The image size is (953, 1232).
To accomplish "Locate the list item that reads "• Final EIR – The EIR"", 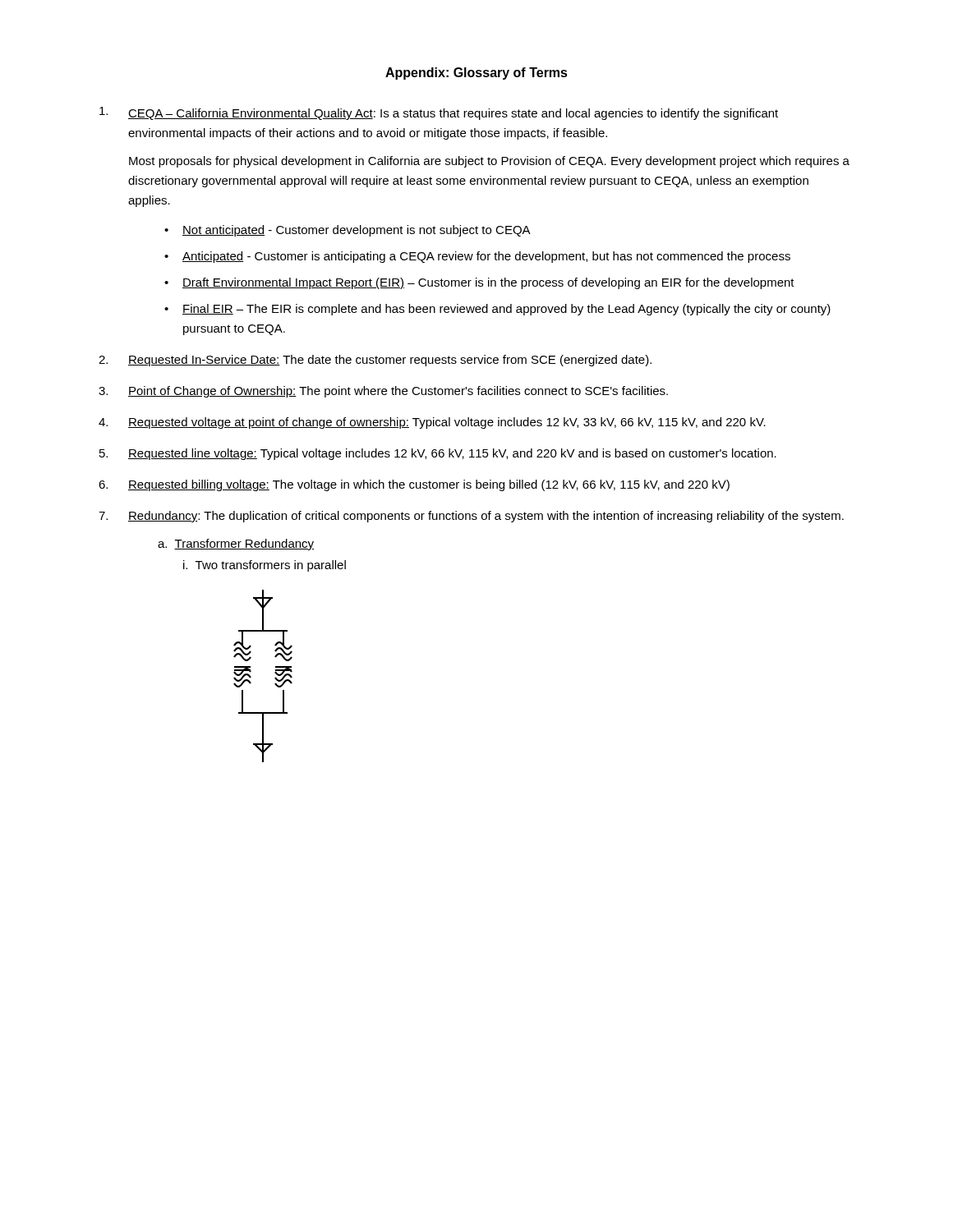I will 509,319.
